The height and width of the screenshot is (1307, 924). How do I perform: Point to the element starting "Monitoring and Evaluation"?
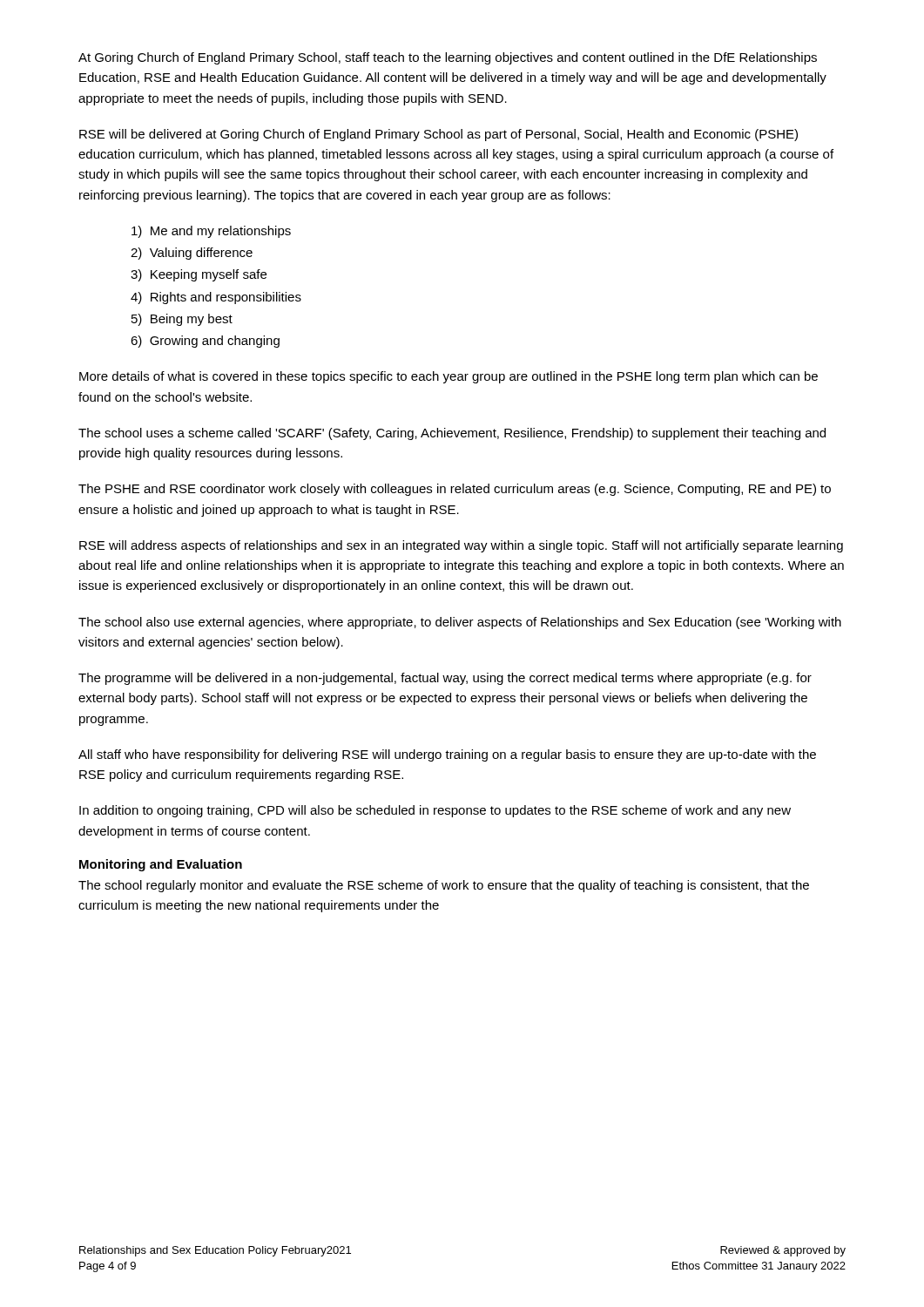(x=160, y=864)
